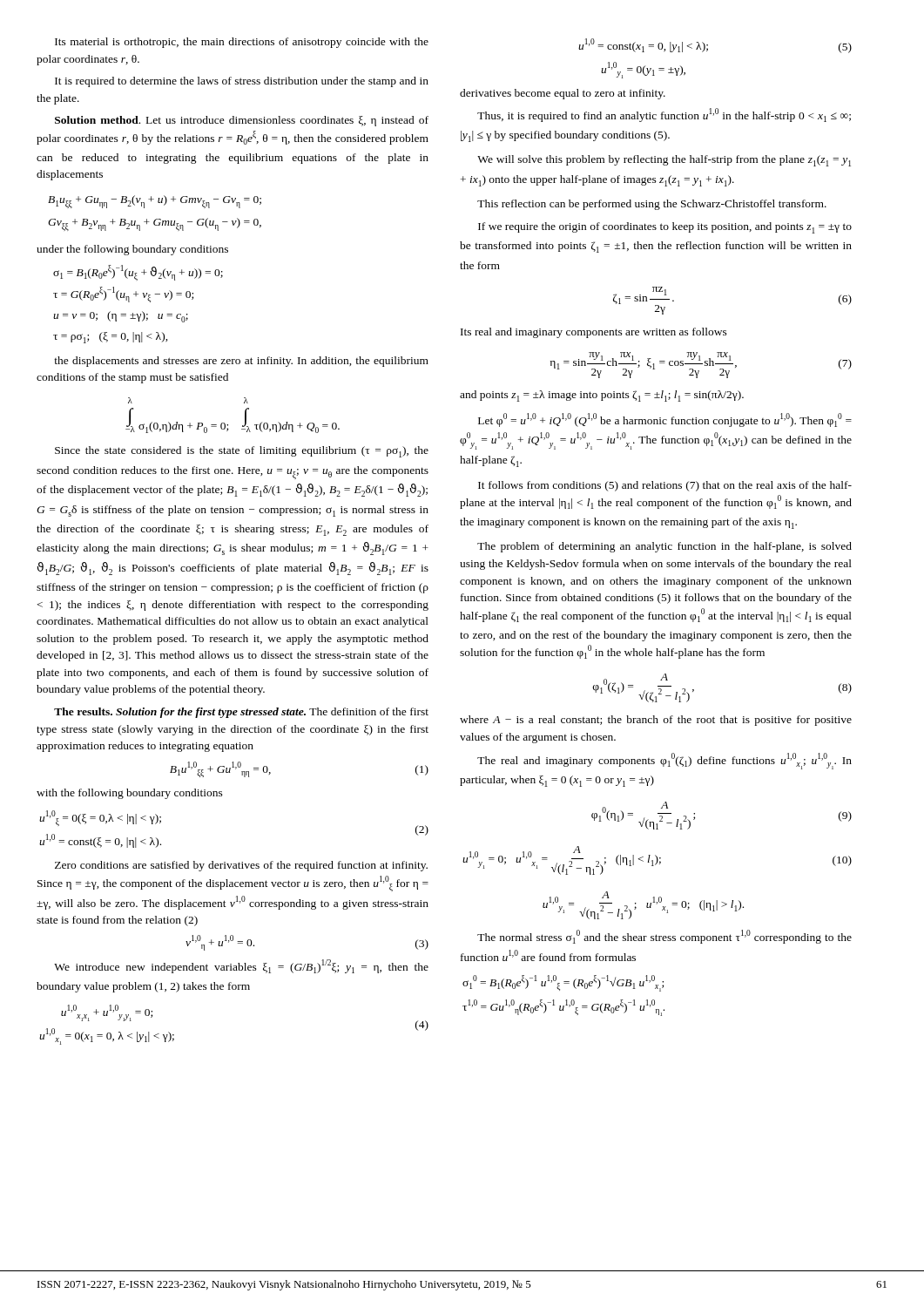Point to the block starting "B1uξξ + Guηη − B2(vη +"

click(x=155, y=212)
